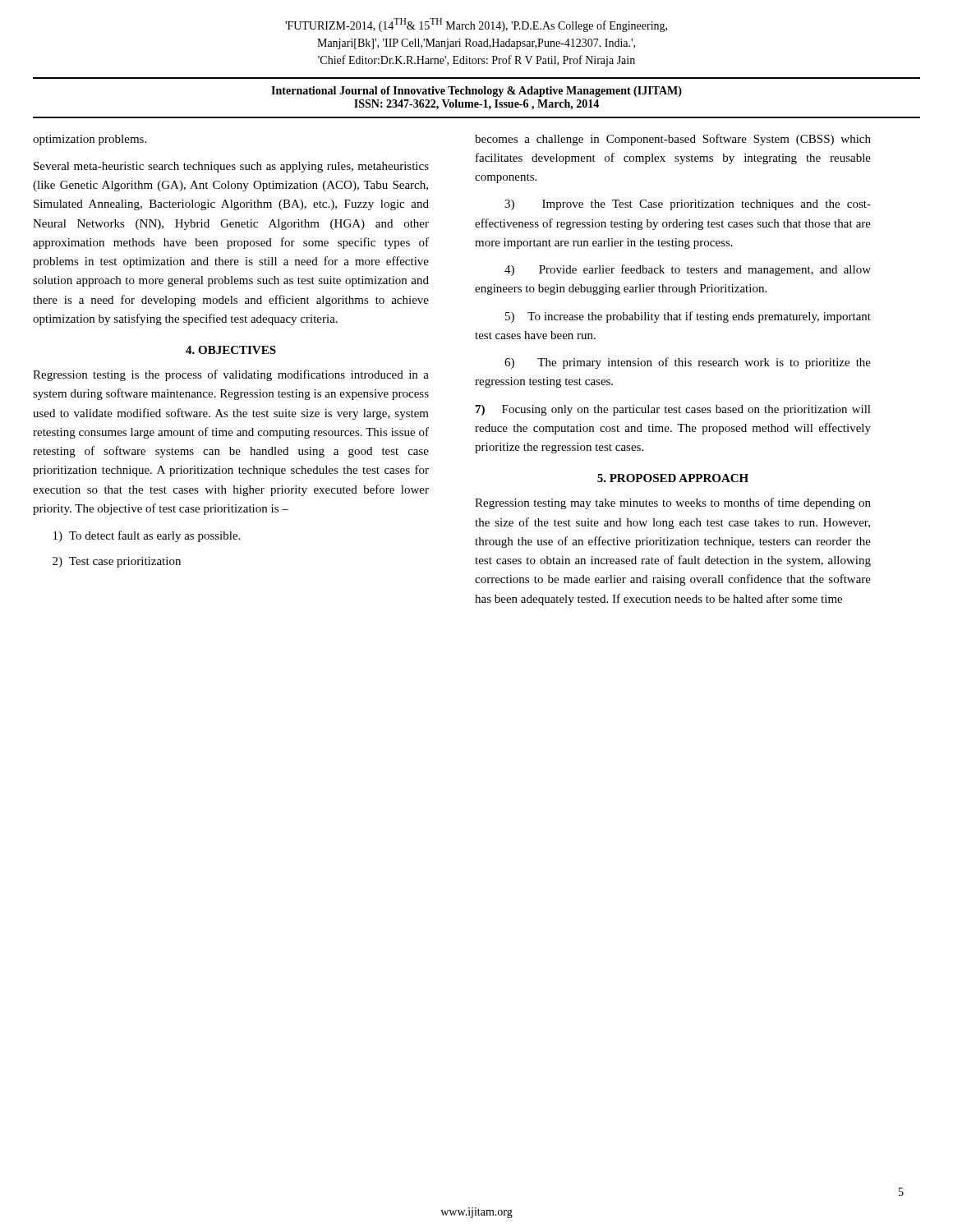Find "4. OBJECTIVES" on this page
This screenshot has height=1232, width=953.
[x=231, y=350]
